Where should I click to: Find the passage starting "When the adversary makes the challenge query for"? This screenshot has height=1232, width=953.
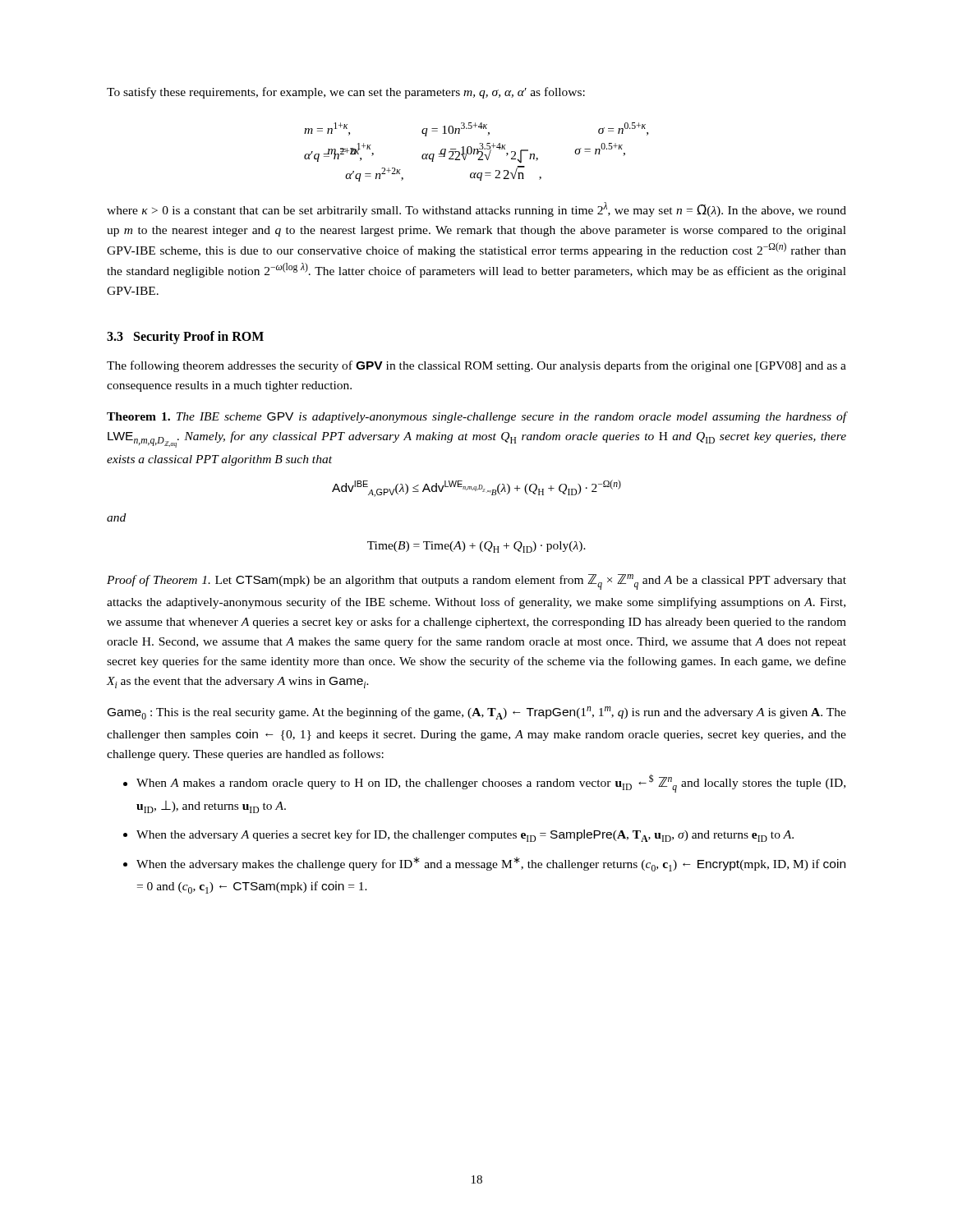point(491,876)
